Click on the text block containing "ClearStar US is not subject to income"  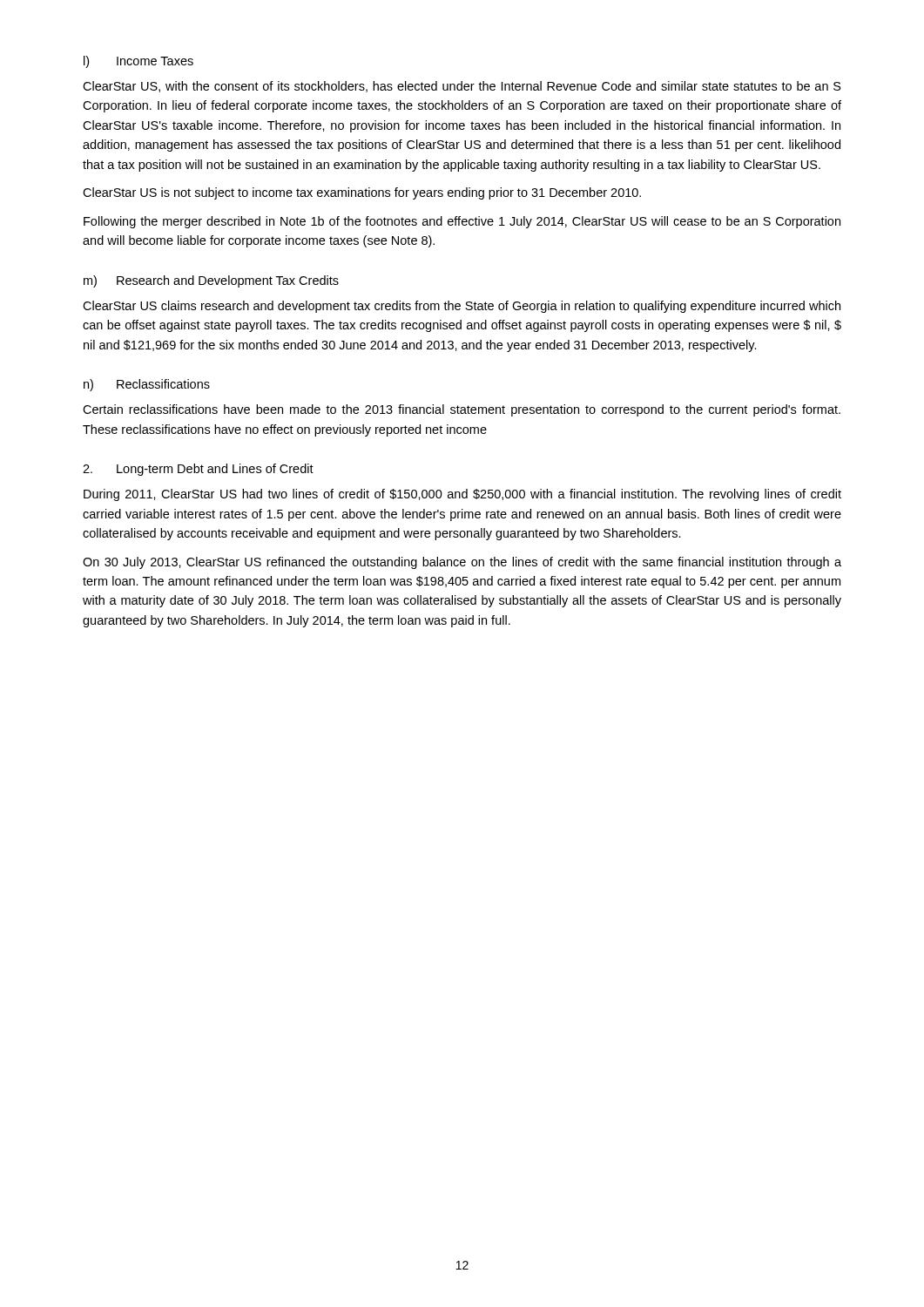[362, 193]
